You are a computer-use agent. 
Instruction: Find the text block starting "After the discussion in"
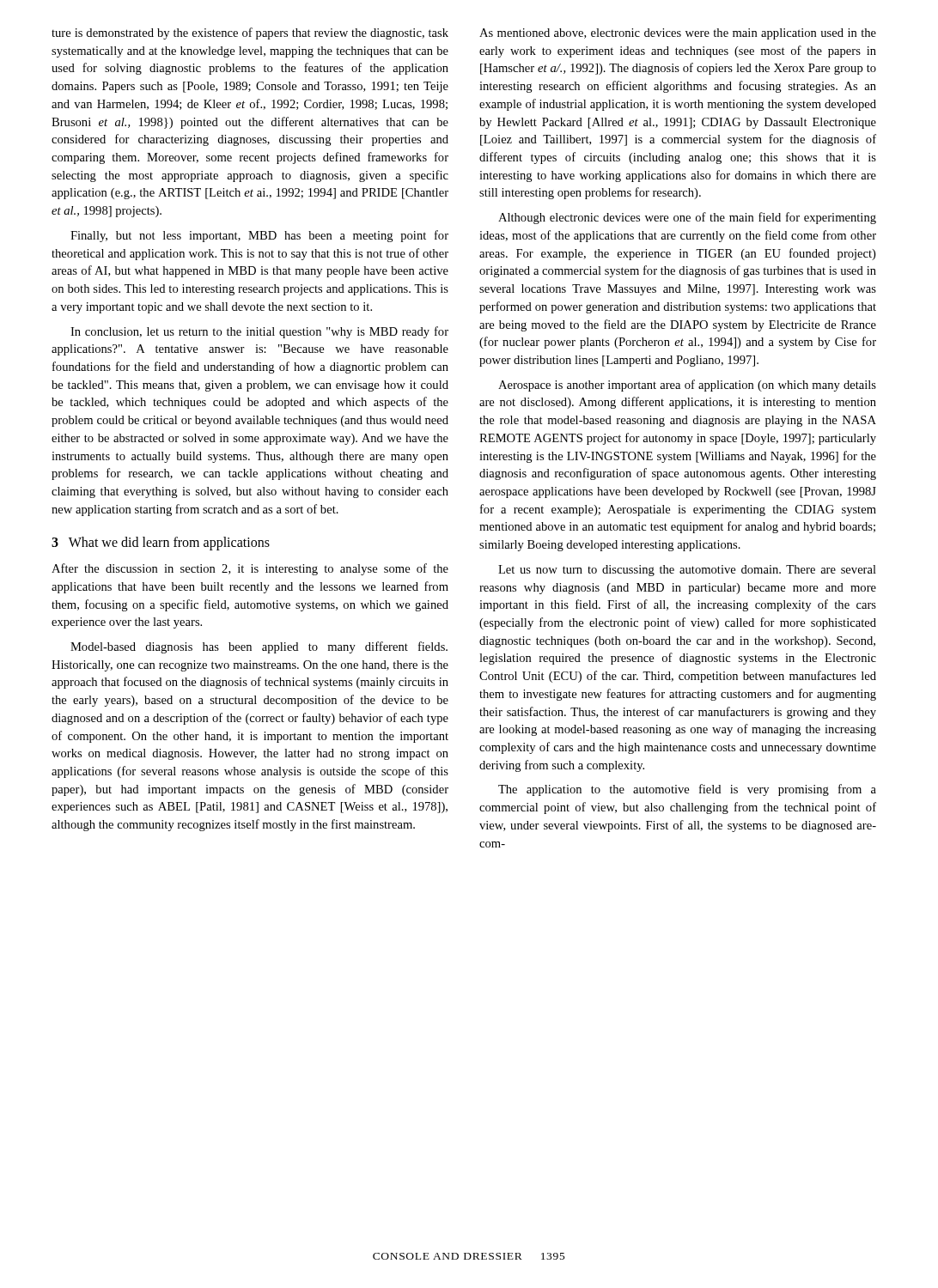[250, 596]
